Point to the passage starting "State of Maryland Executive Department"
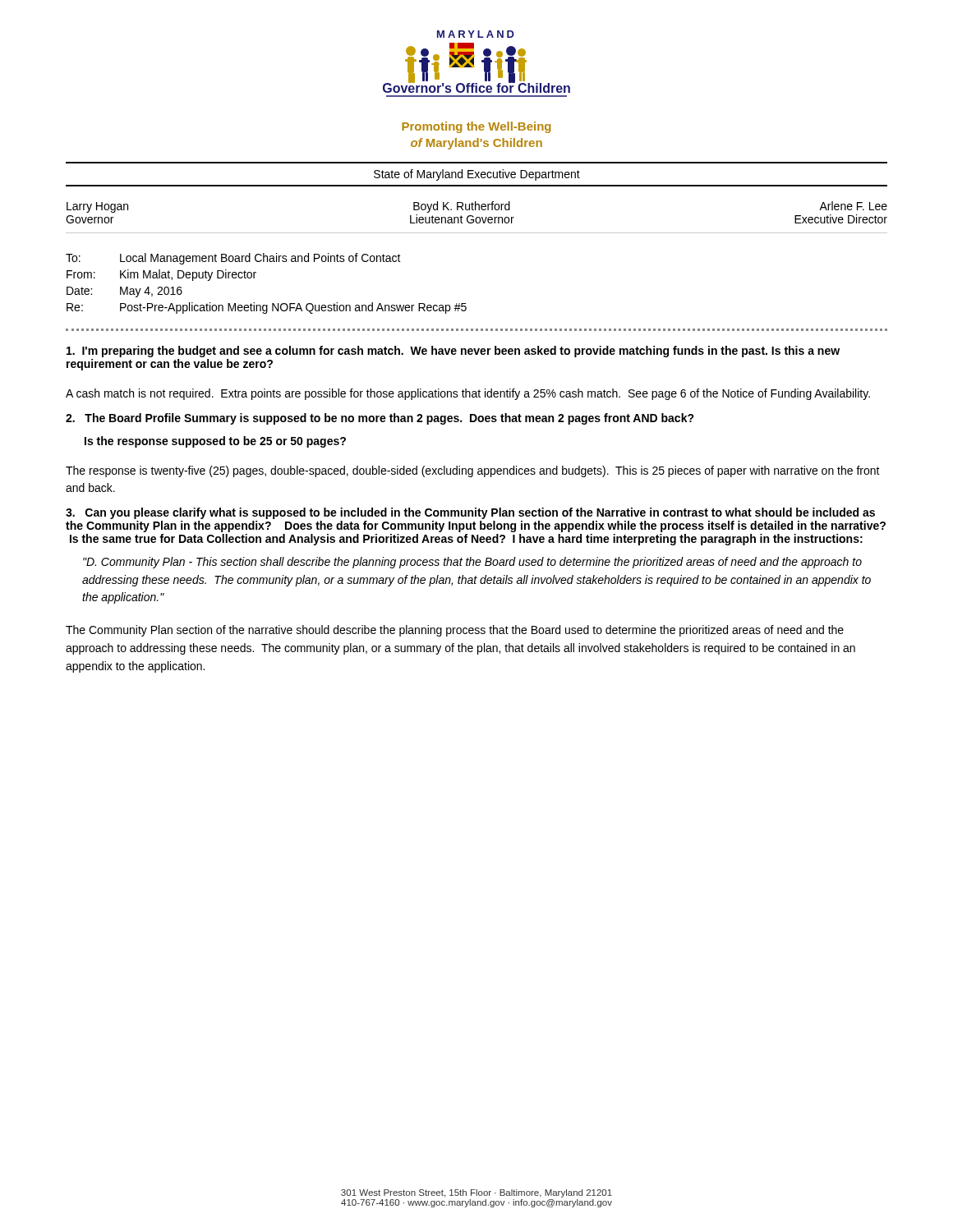This screenshot has height=1232, width=953. point(476,174)
